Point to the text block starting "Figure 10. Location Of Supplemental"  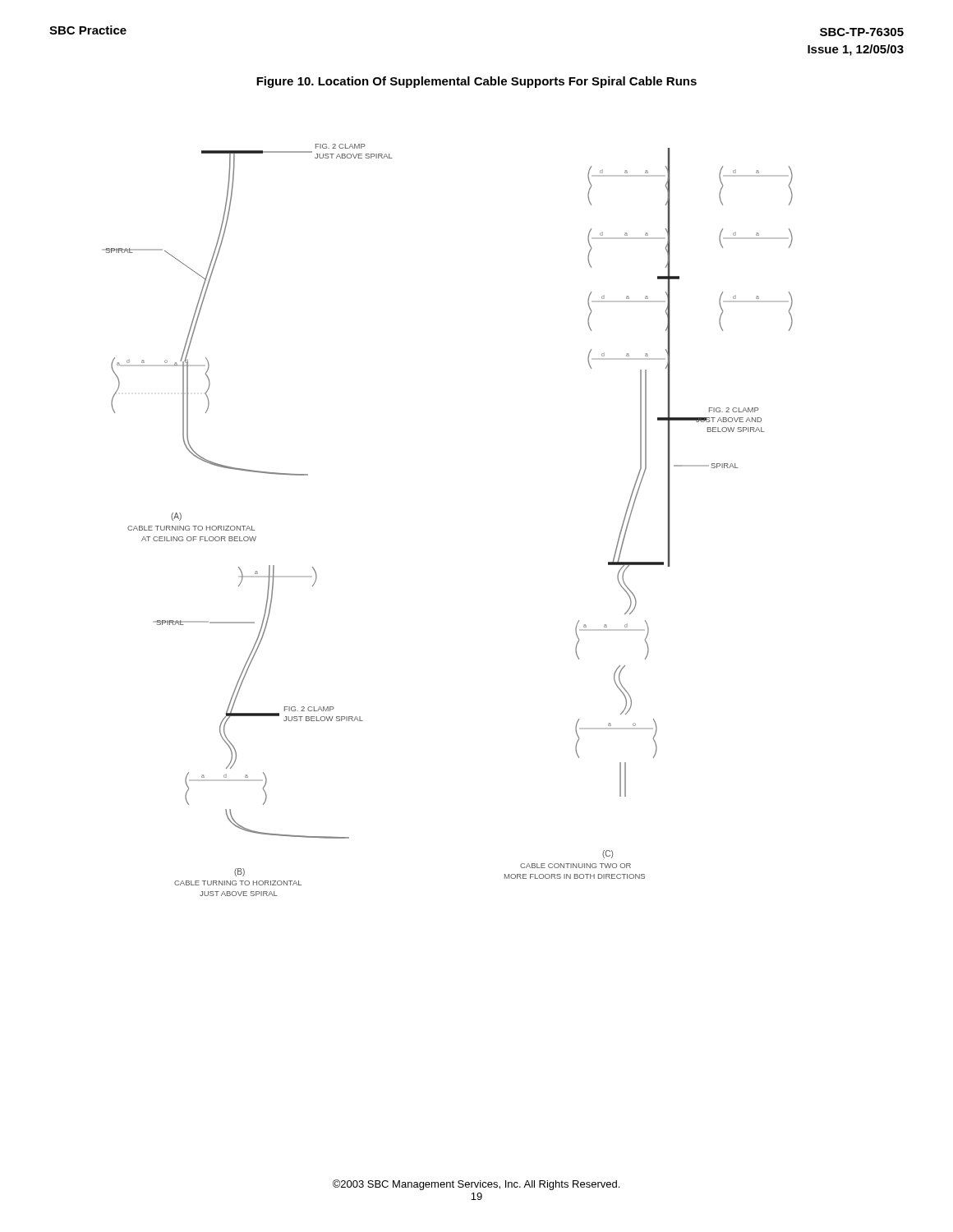click(476, 81)
